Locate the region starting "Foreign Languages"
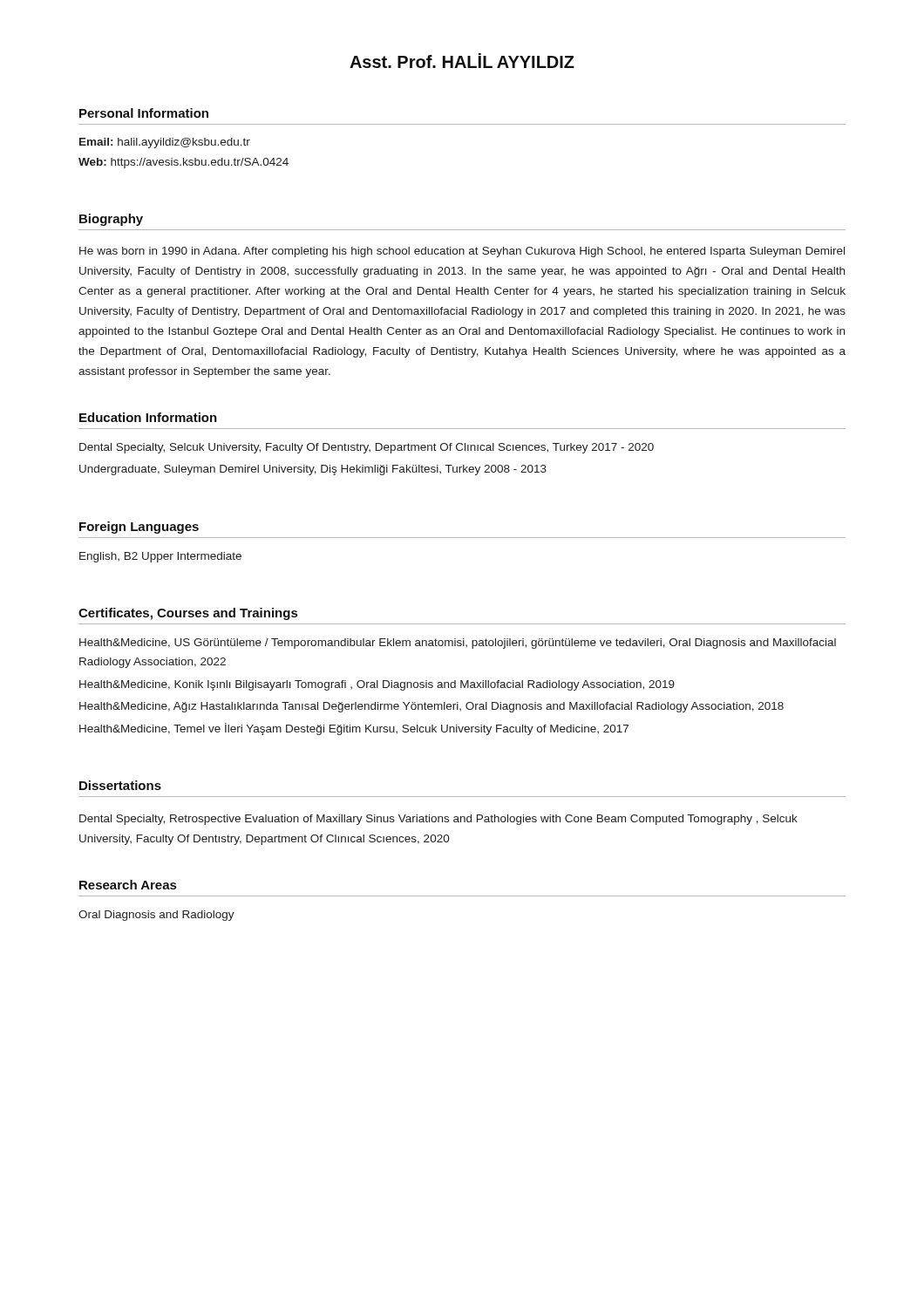The image size is (924, 1308). [139, 526]
